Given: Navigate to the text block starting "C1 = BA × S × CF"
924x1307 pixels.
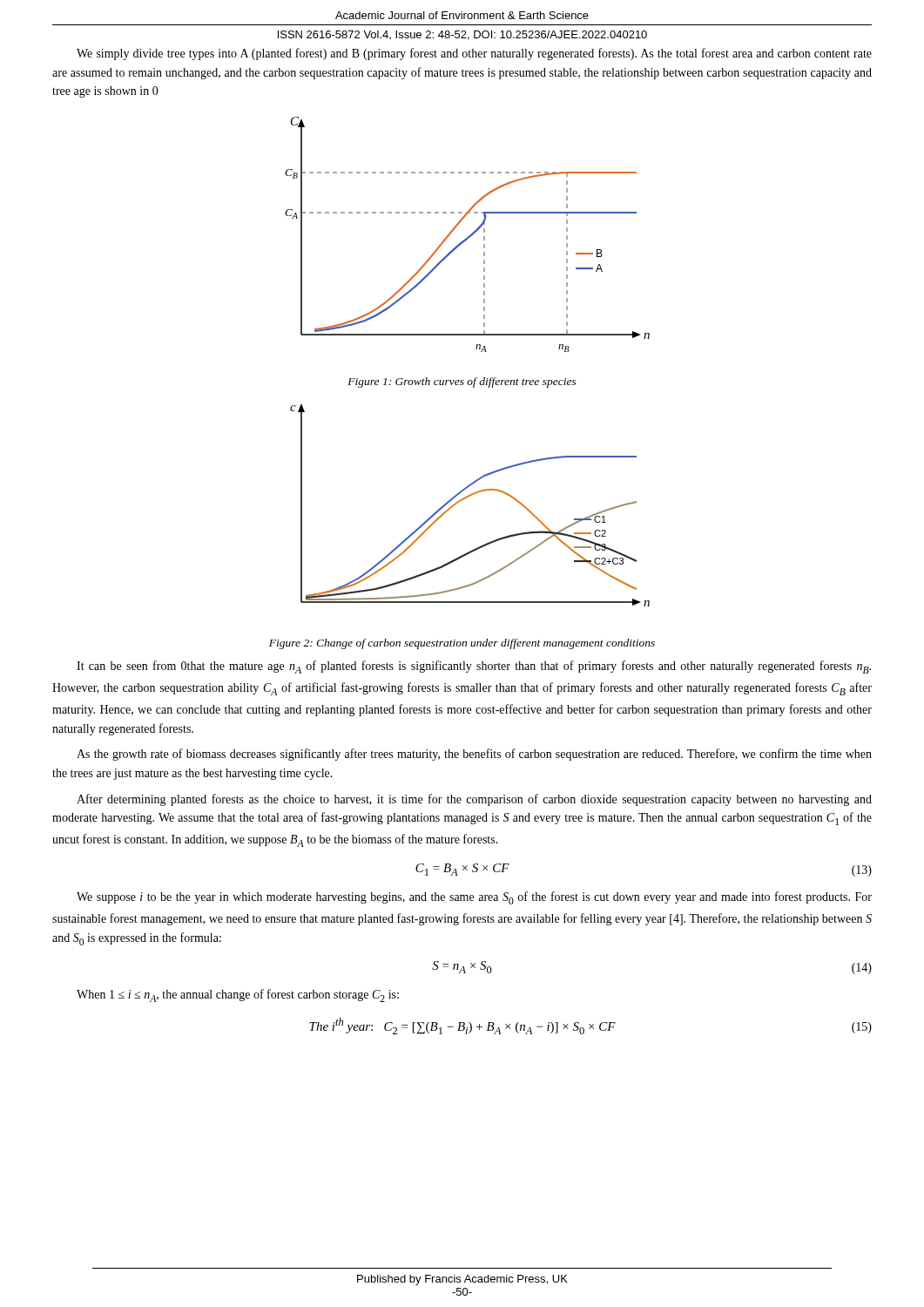Looking at the screenshot, I should [x=451, y=870].
